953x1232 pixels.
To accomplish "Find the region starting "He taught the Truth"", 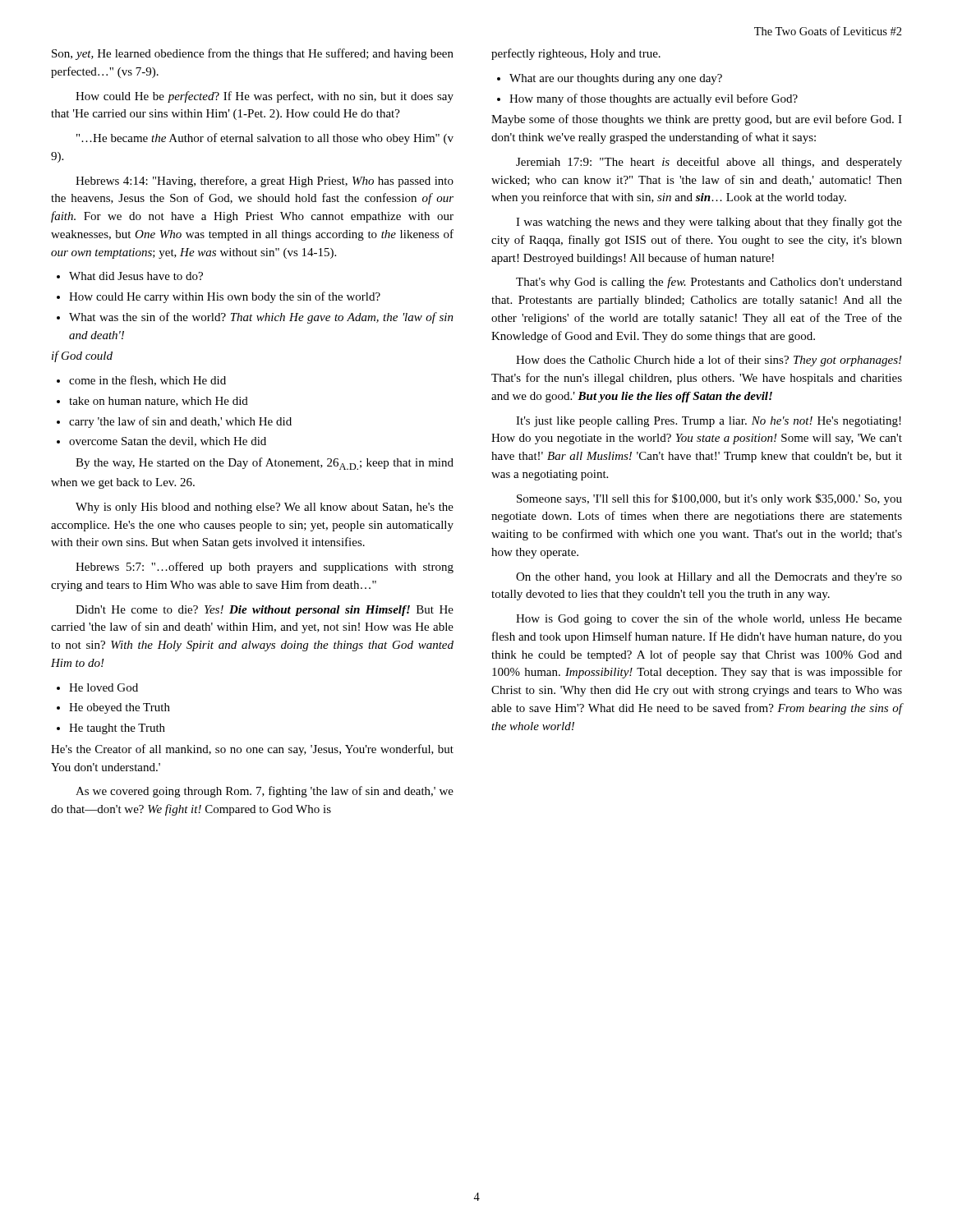I will tap(117, 728).
